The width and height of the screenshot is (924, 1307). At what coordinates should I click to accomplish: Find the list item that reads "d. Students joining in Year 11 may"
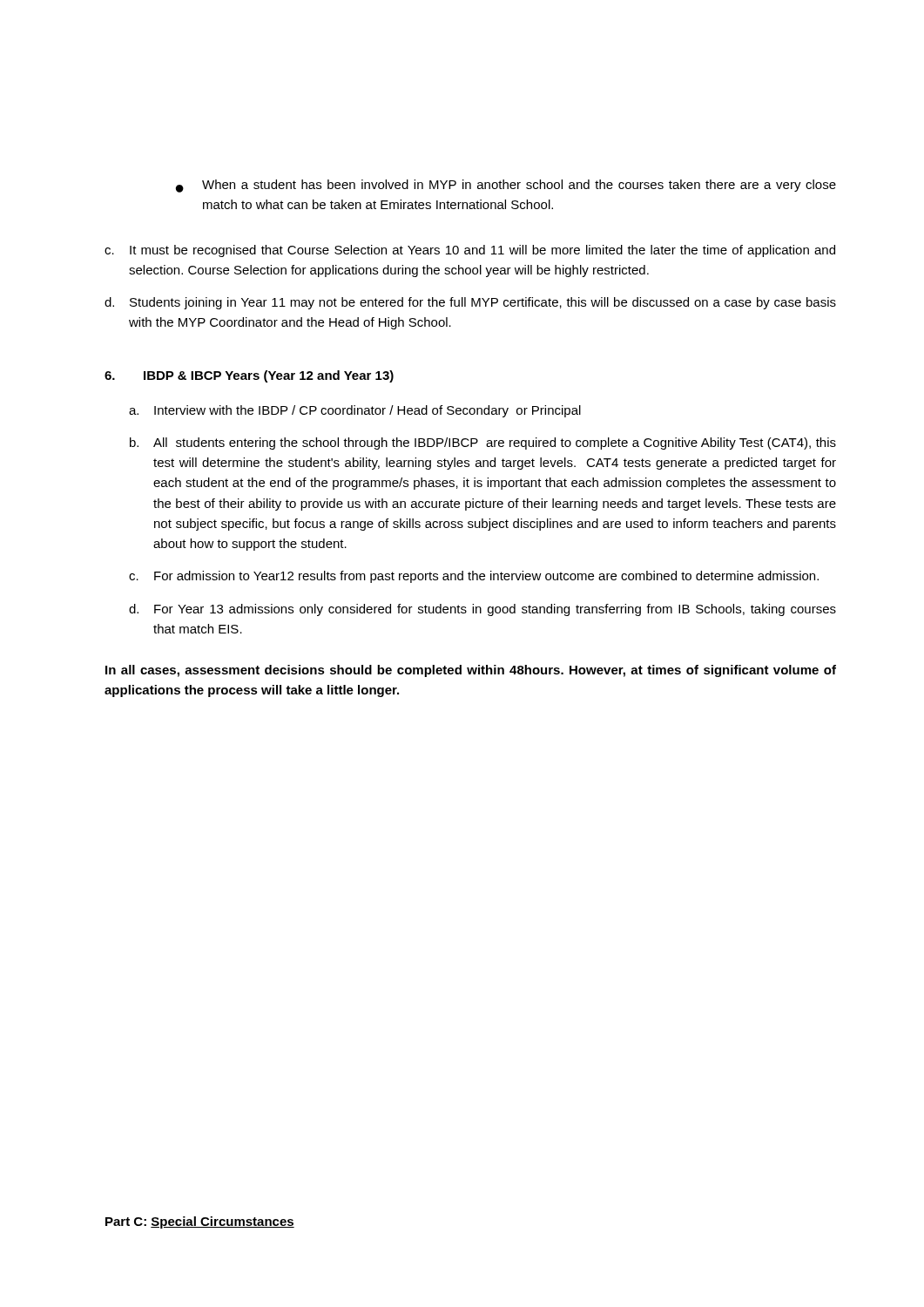tap(470, 312)
